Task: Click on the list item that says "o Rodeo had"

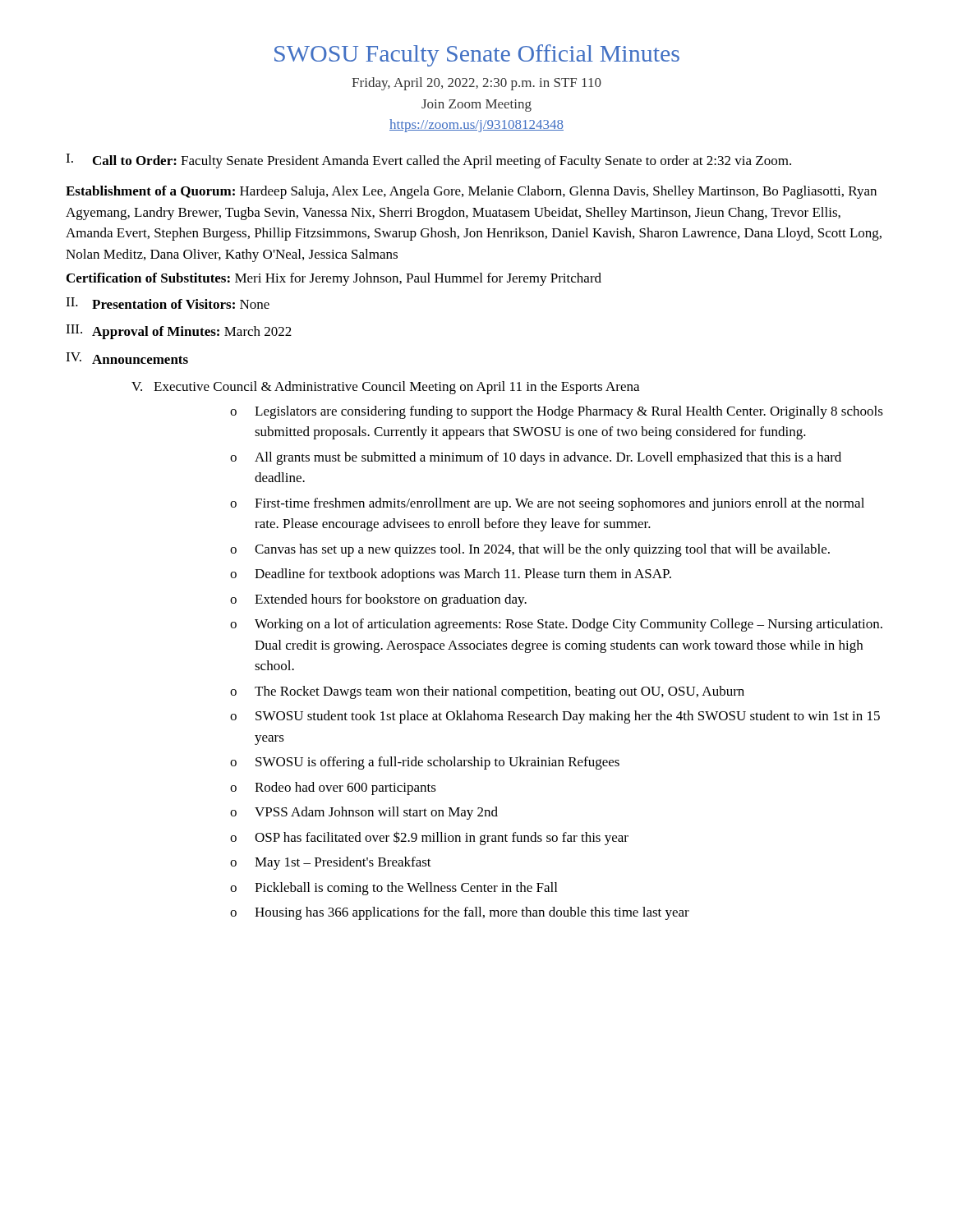Action: coord(333,788)
